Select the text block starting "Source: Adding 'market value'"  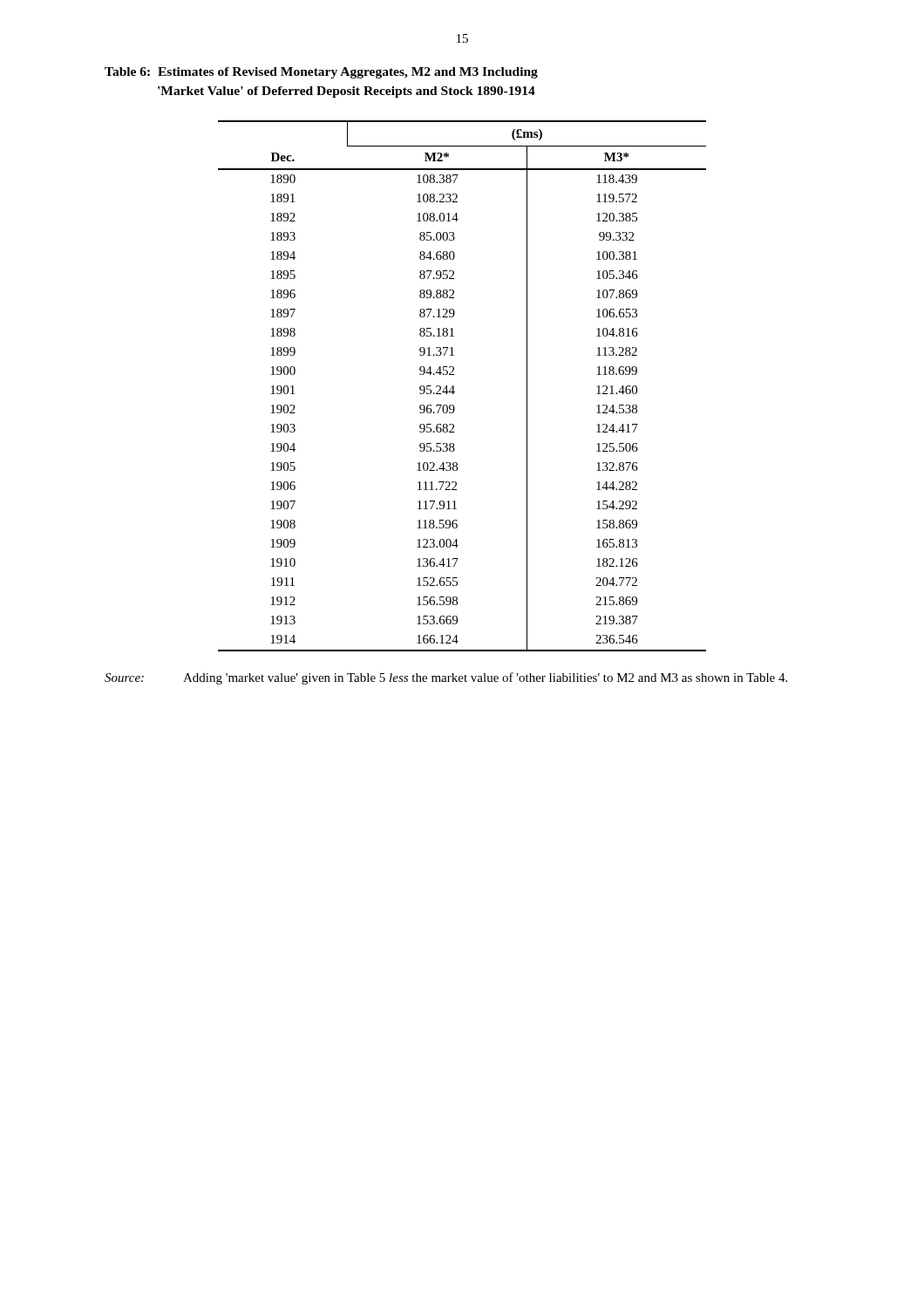[462, 678]
